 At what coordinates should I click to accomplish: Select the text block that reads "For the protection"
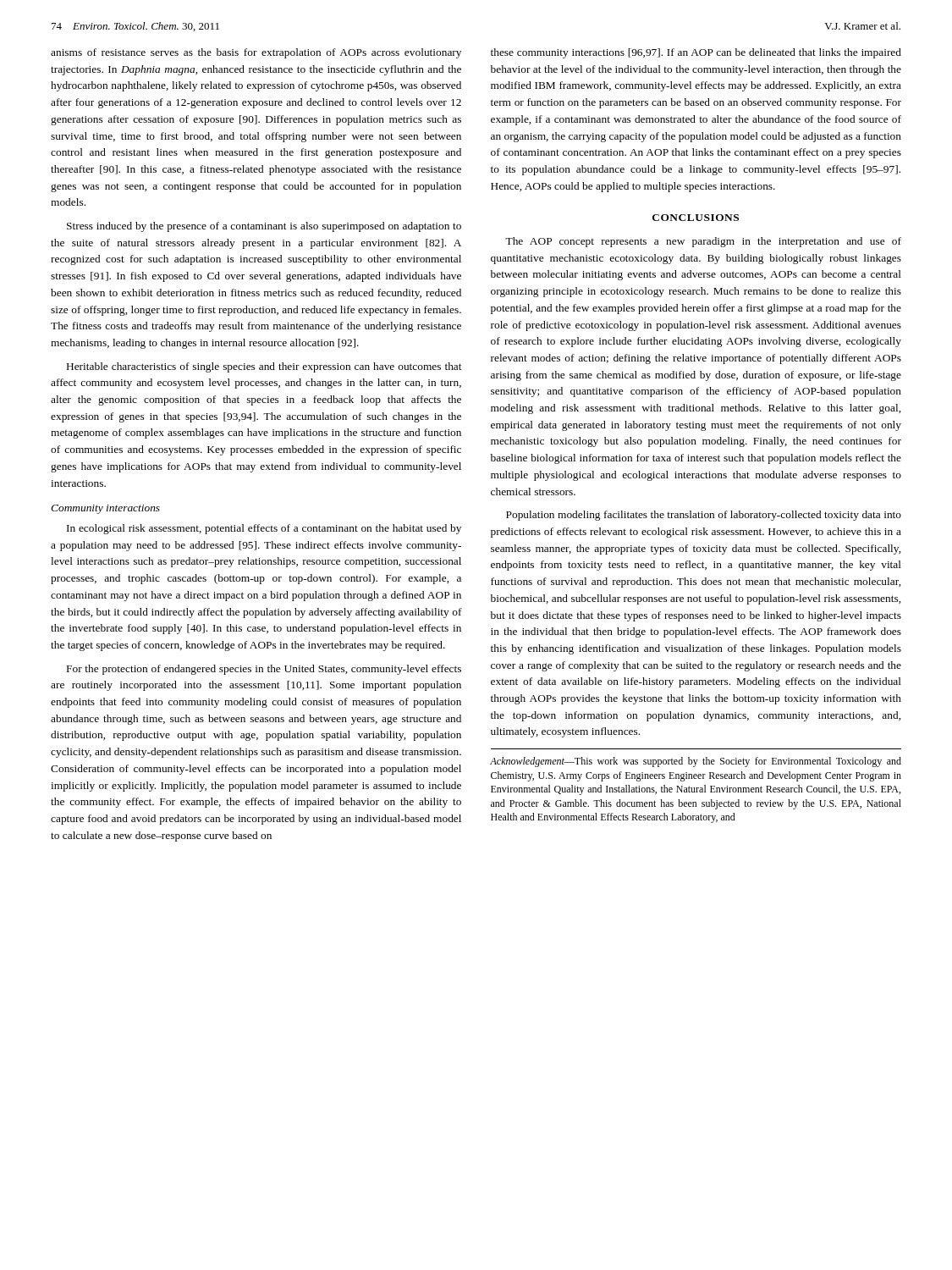256,752
